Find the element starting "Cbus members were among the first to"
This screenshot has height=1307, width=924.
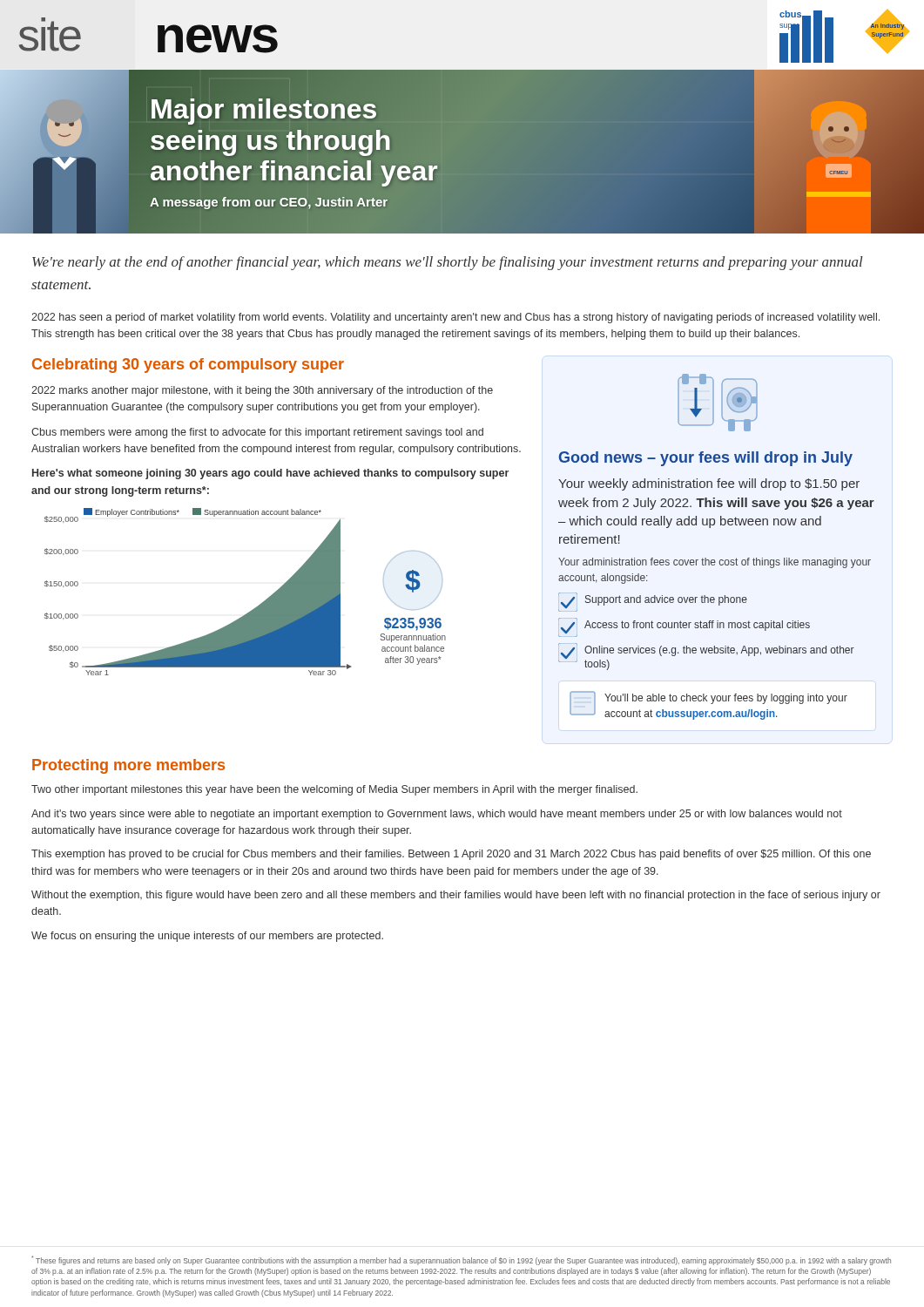[280, 441]
